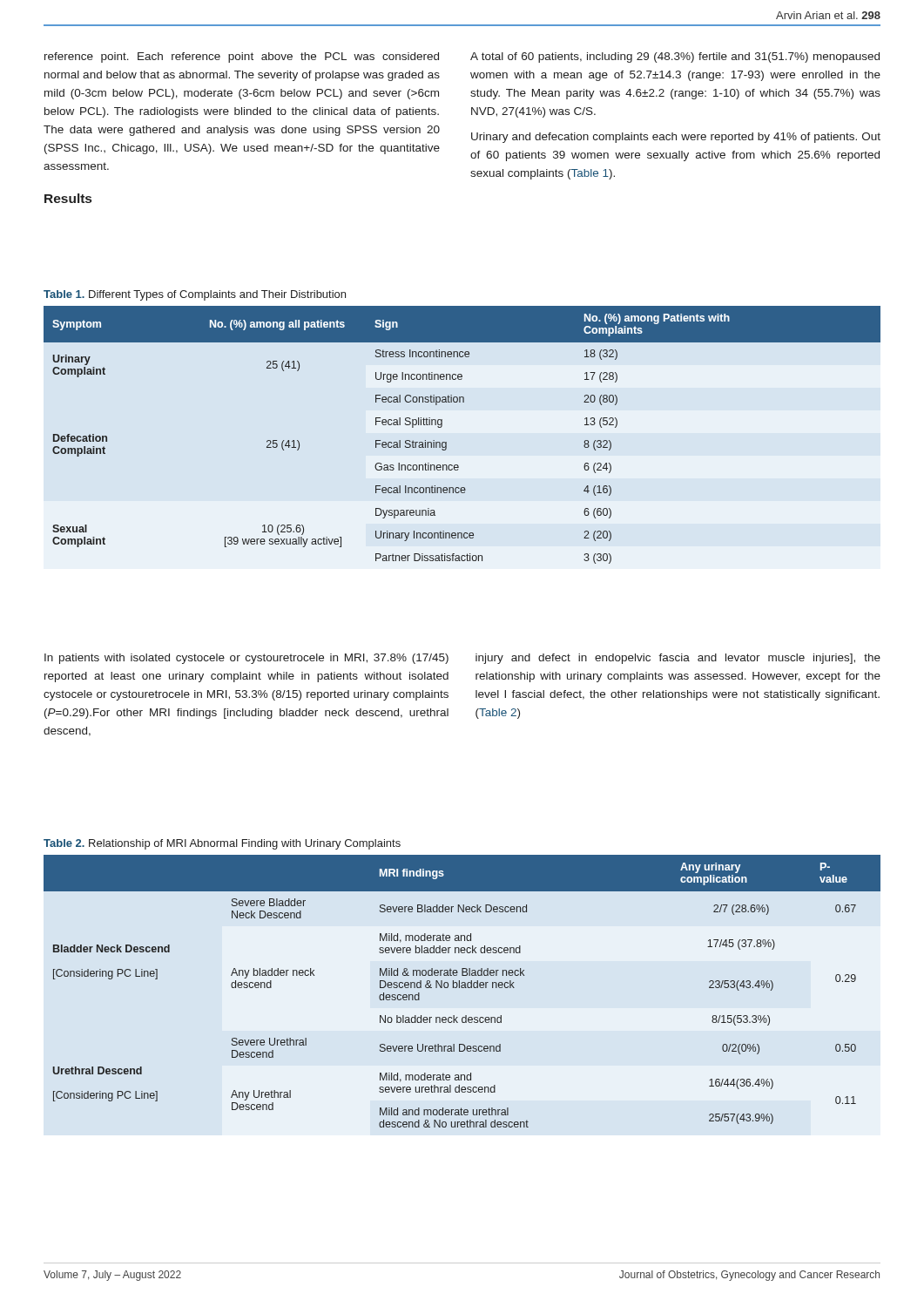Find the caption on this page that starts "Table 1. Different Types of"
924x1307 pixels.
[195, 294]
